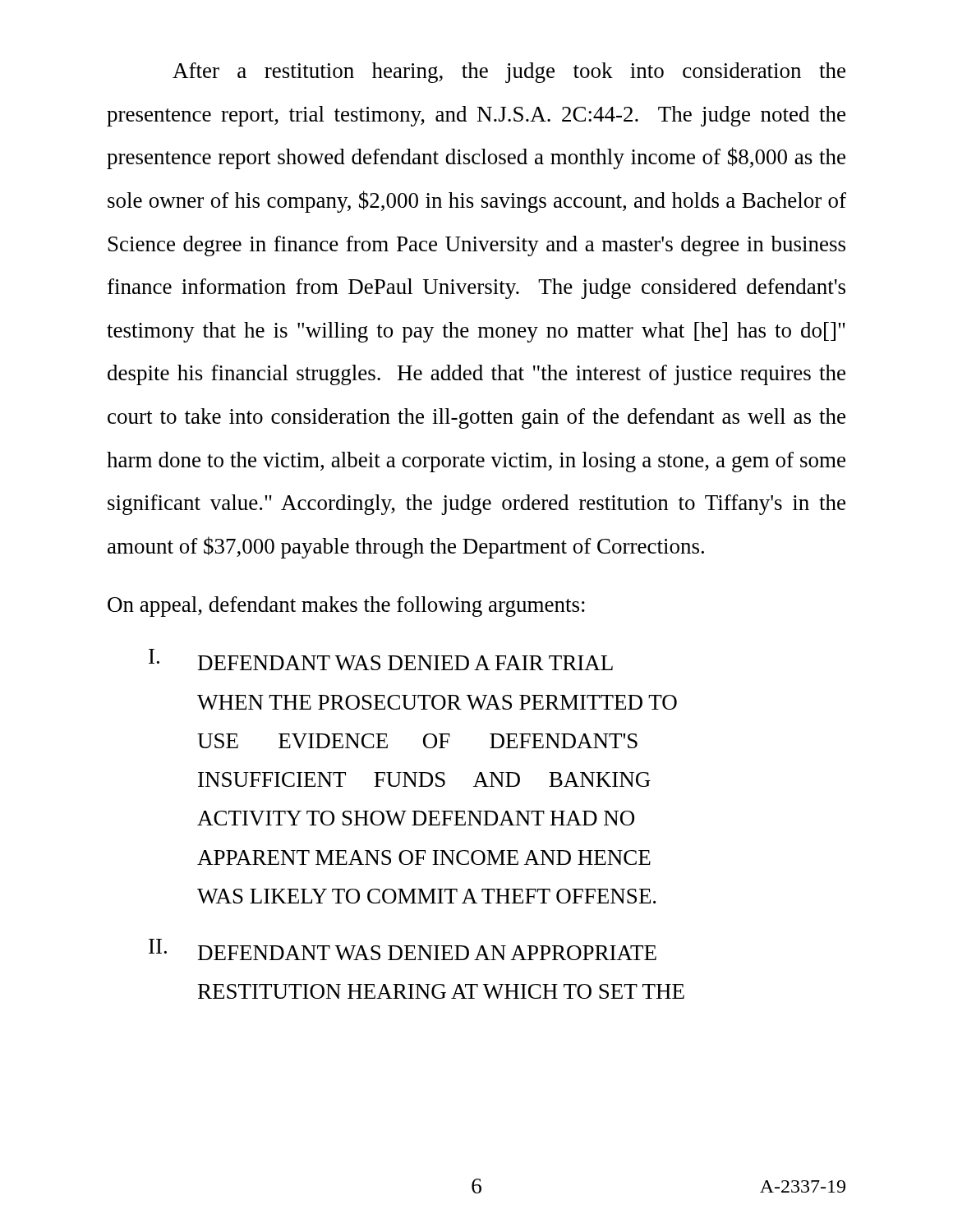Point to the text starting "On appeal, defendant makes the following arguments:"
This screenshot has width=953, height=1232.
tap(476, 604)
